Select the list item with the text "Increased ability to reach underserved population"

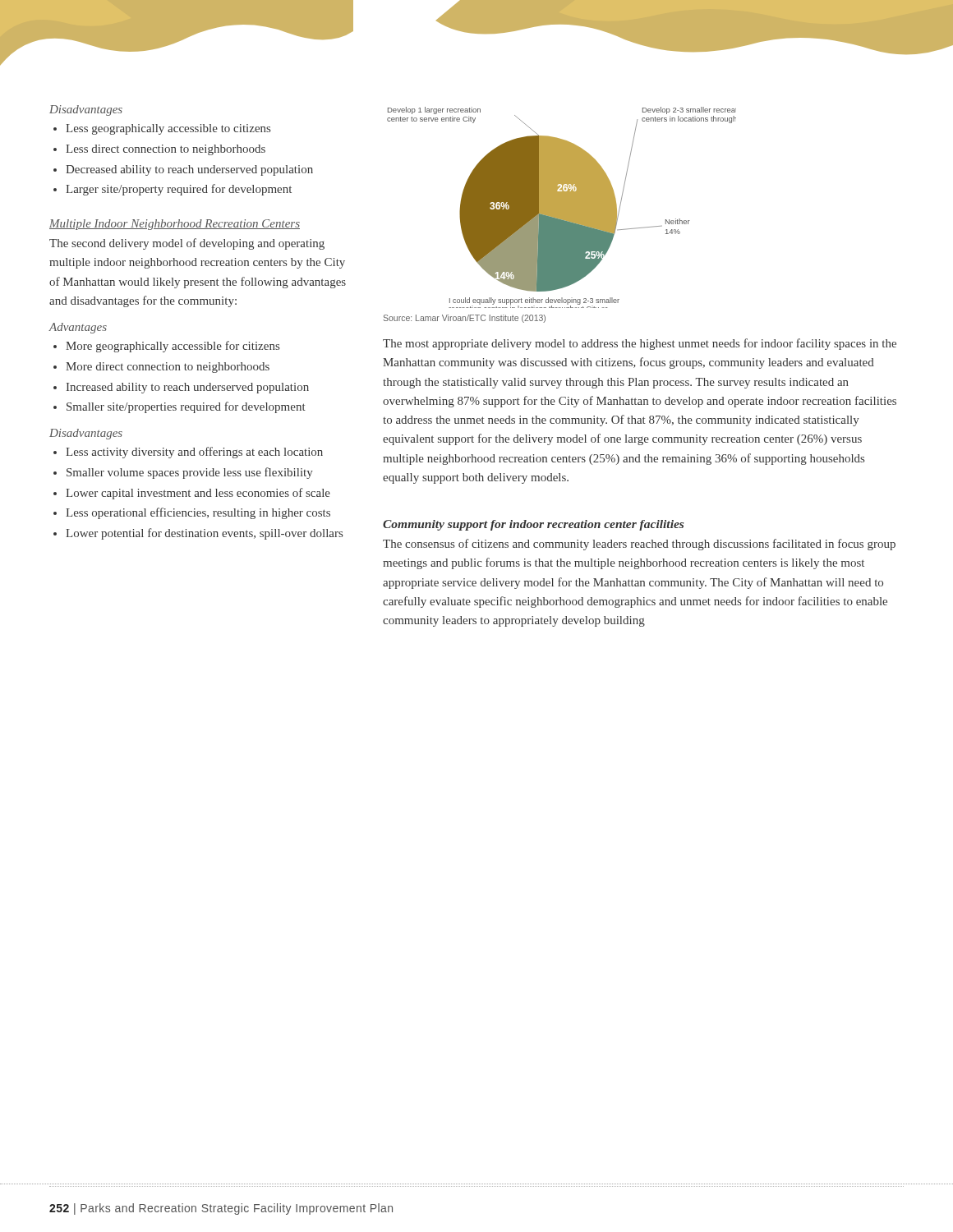[x=187, y=386]
